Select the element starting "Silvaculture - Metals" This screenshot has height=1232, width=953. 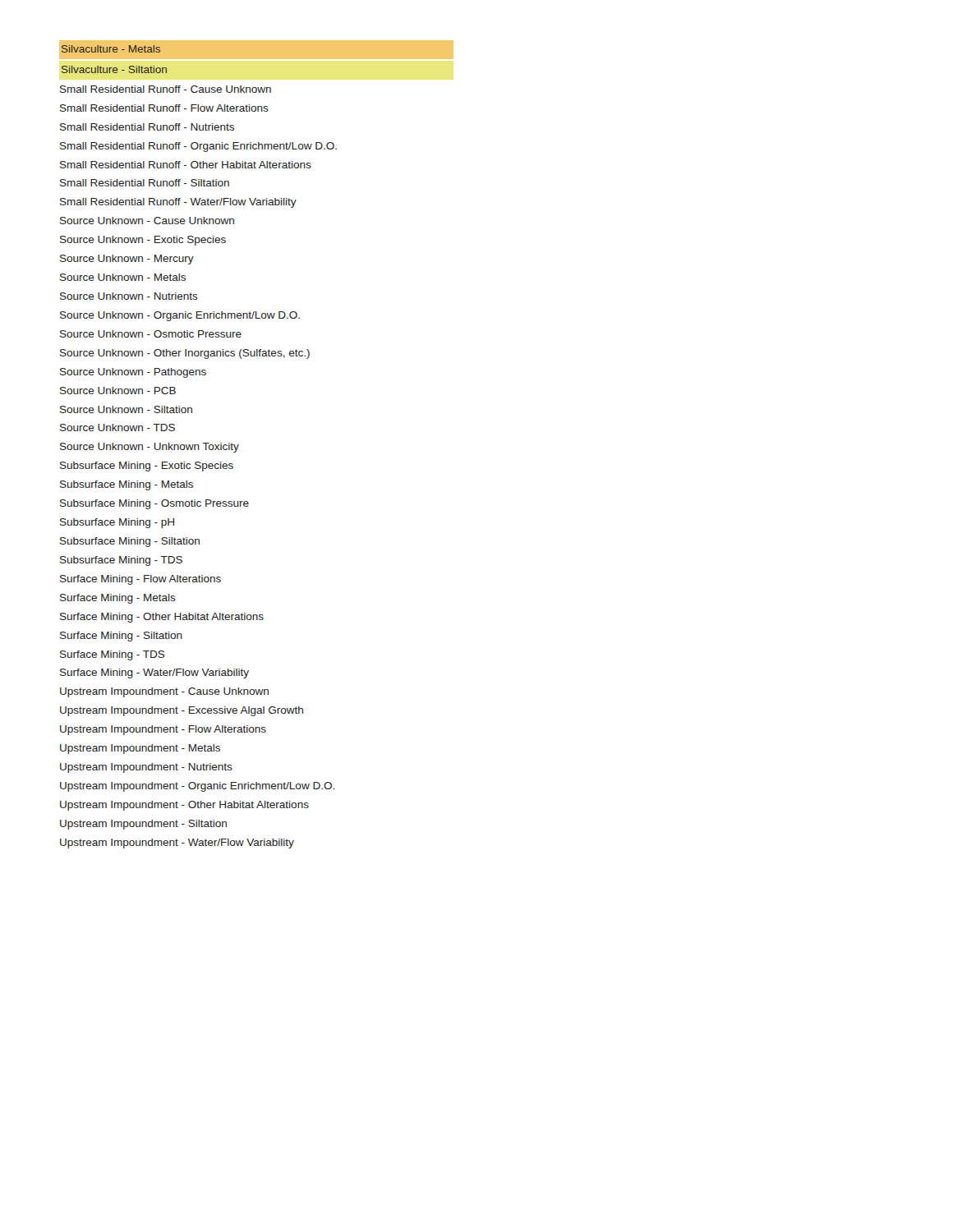point(256,50)
